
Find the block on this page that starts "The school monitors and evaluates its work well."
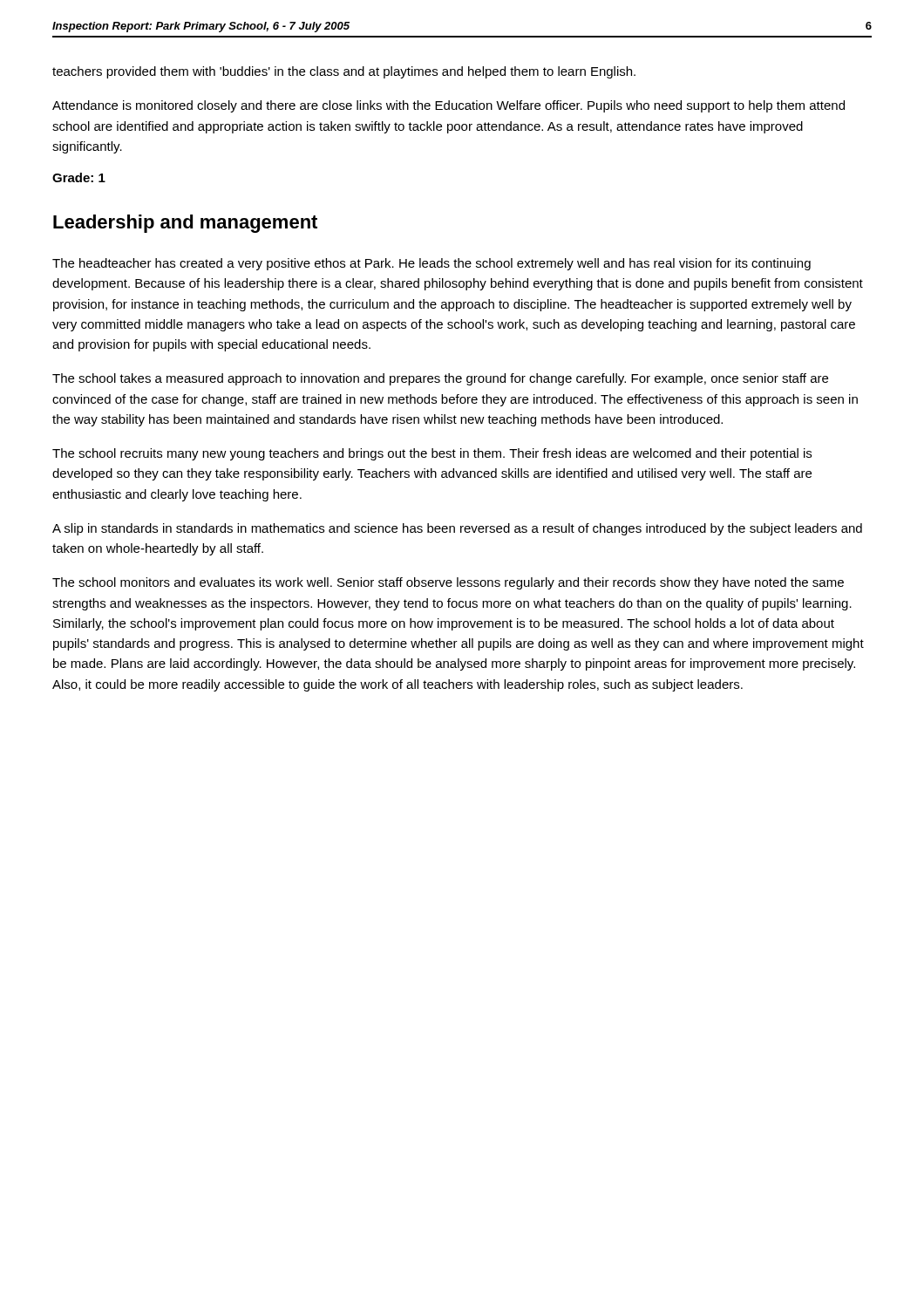click(x=458, y=633)
